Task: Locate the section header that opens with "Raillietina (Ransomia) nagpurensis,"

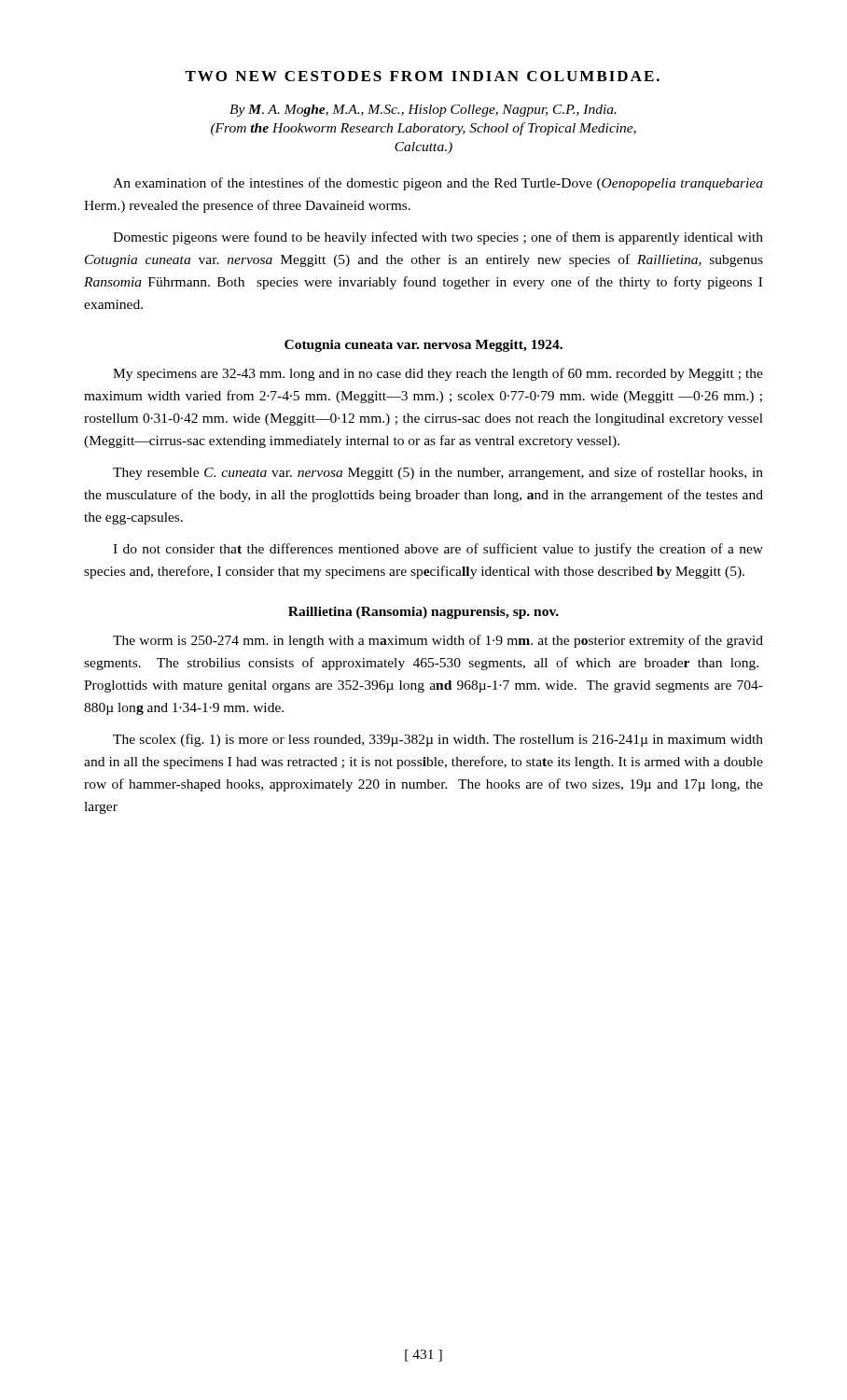Action: coord(424,611)
